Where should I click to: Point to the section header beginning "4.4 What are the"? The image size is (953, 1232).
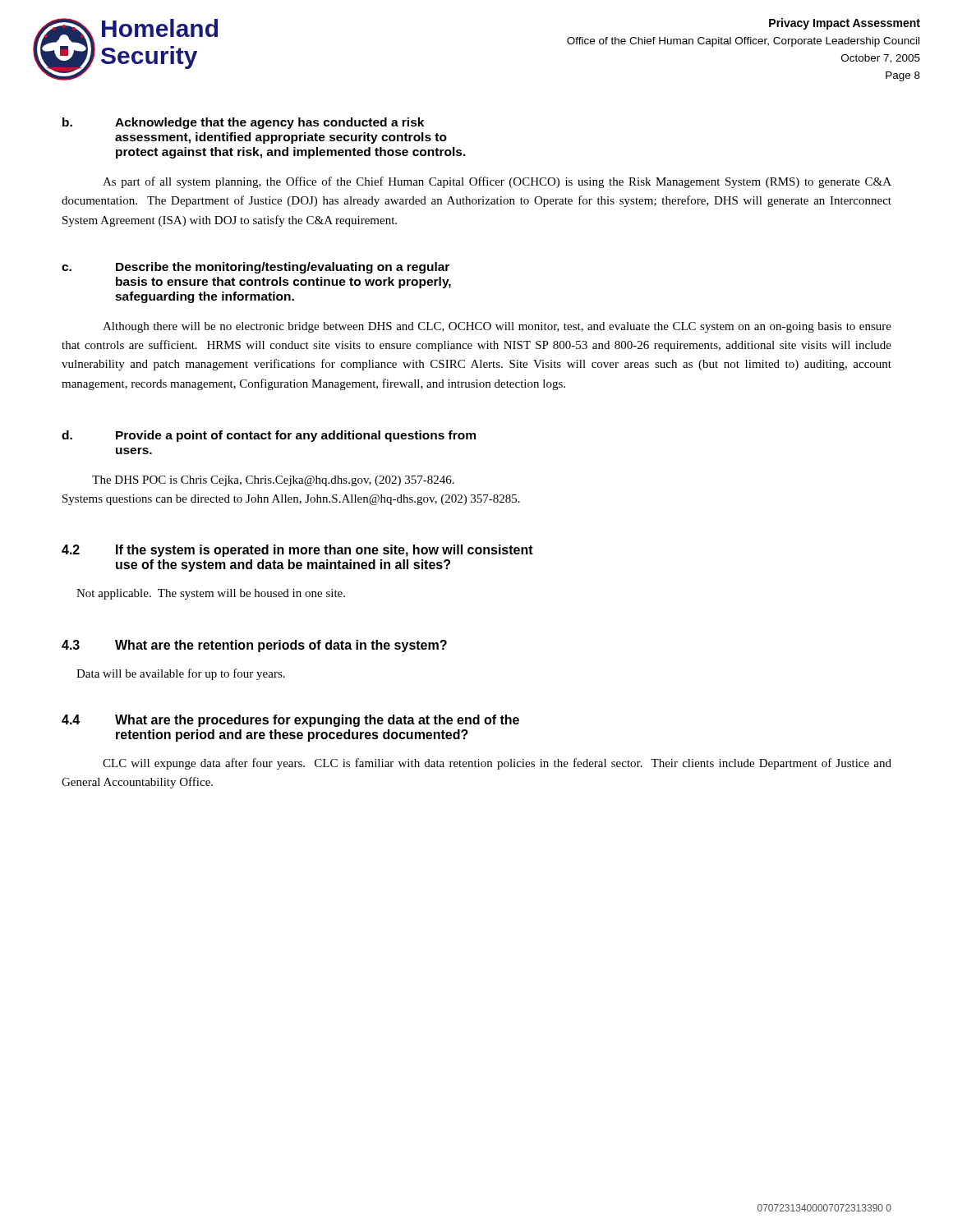click(x=291, y=727)
